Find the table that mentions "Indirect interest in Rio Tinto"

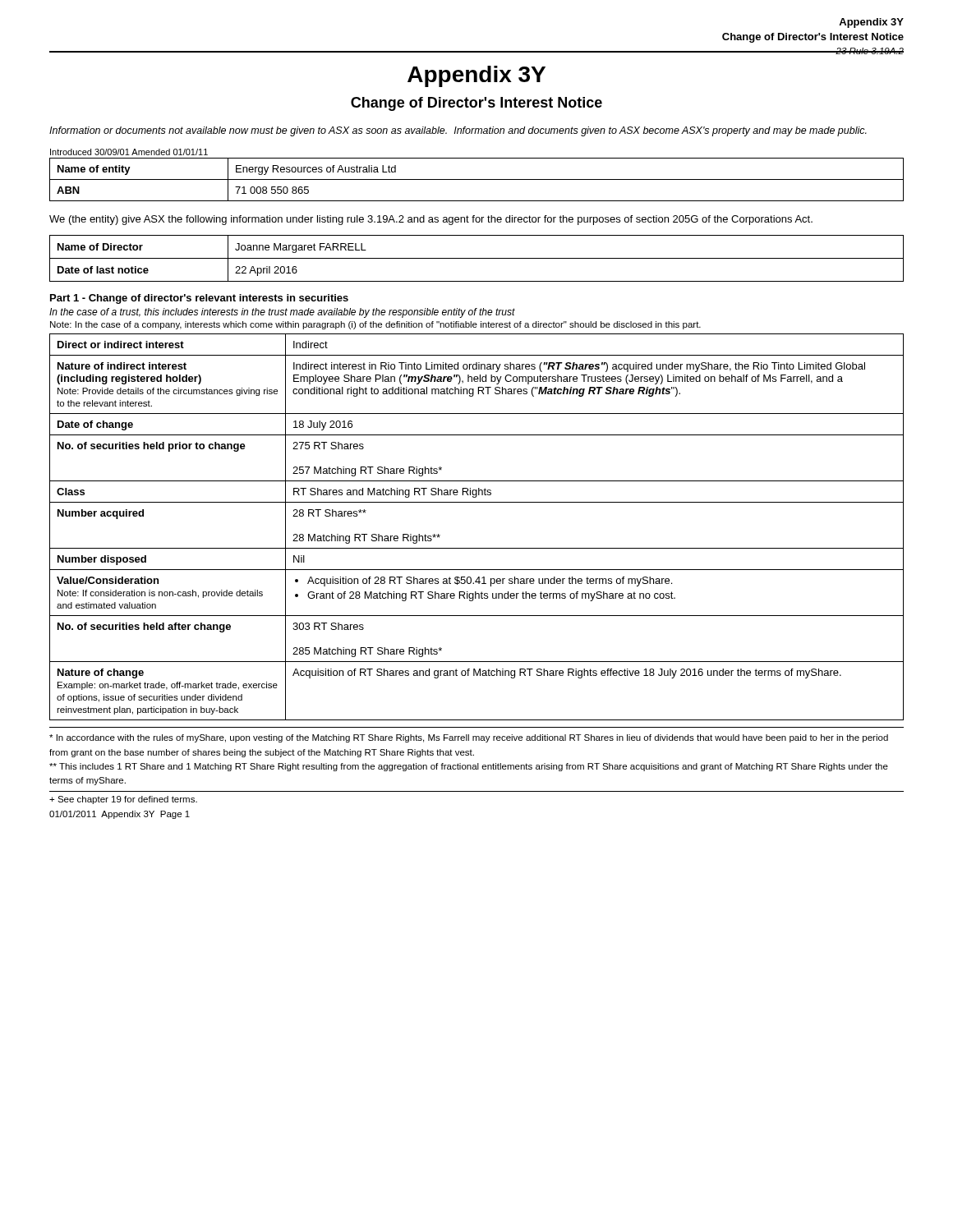(476, 527)
